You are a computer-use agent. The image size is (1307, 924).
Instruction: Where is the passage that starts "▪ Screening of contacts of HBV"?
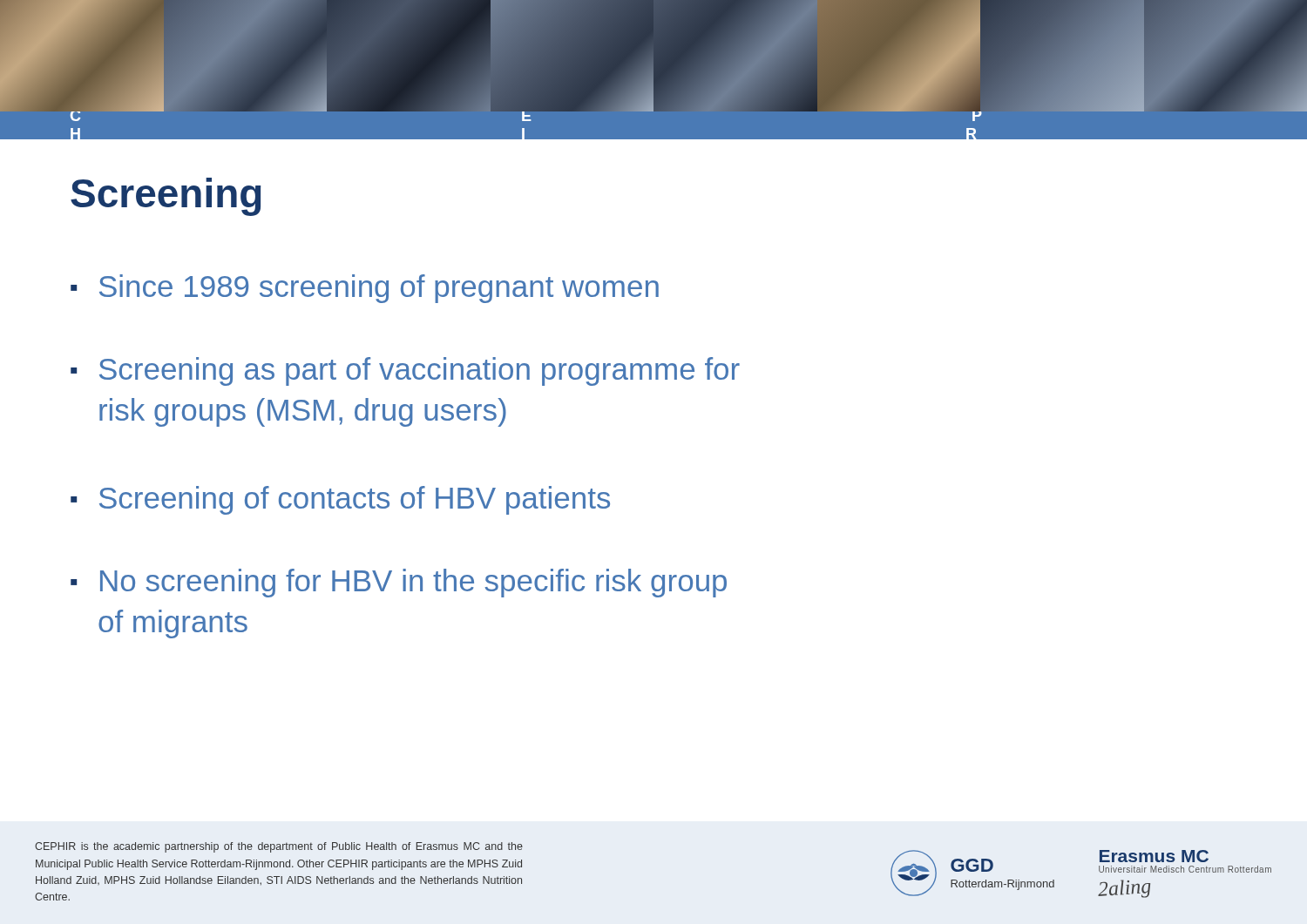pos(340,498)
